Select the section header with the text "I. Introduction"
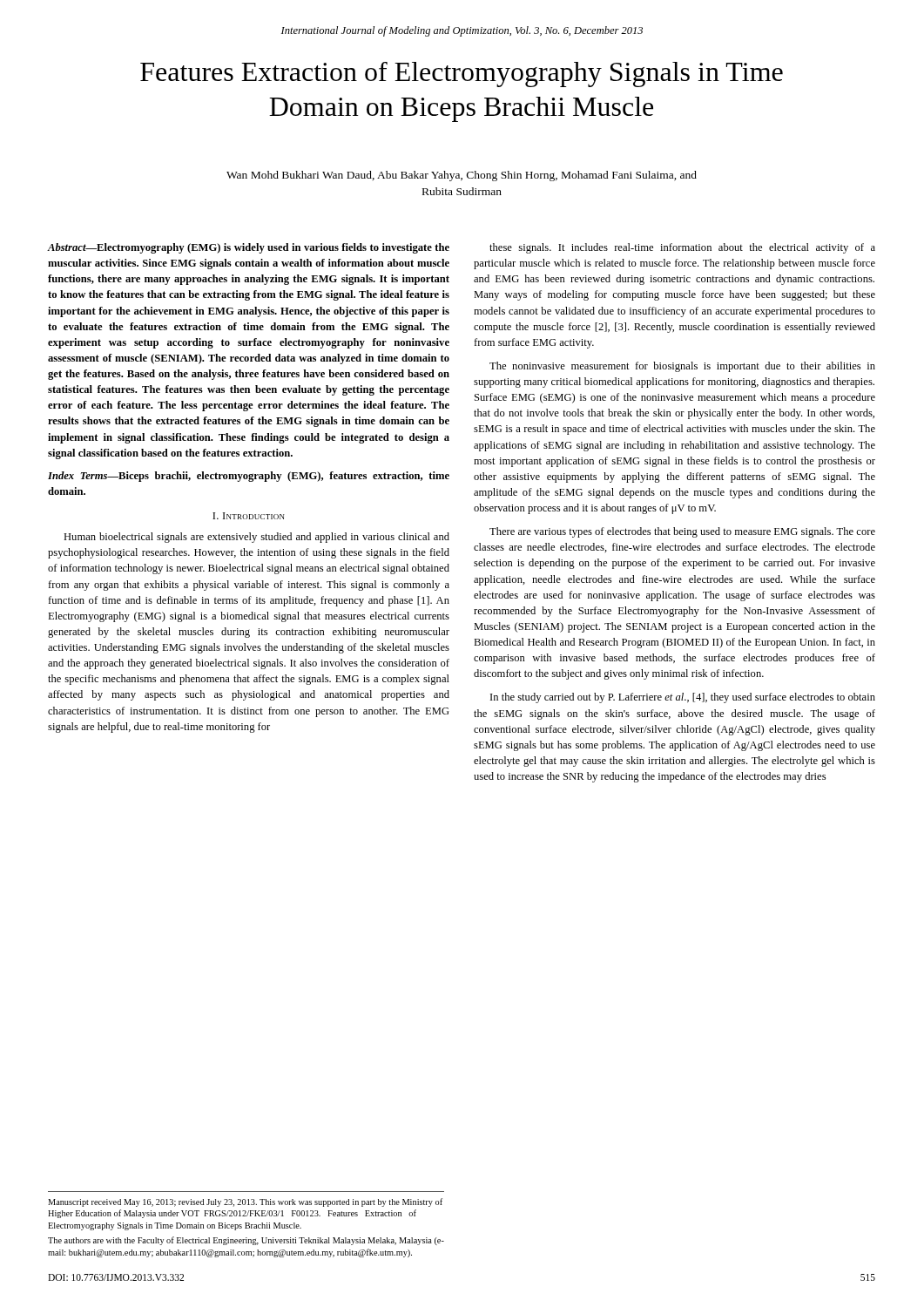The height and width of the screenshot is (1307, 924). tap(249, 516)
